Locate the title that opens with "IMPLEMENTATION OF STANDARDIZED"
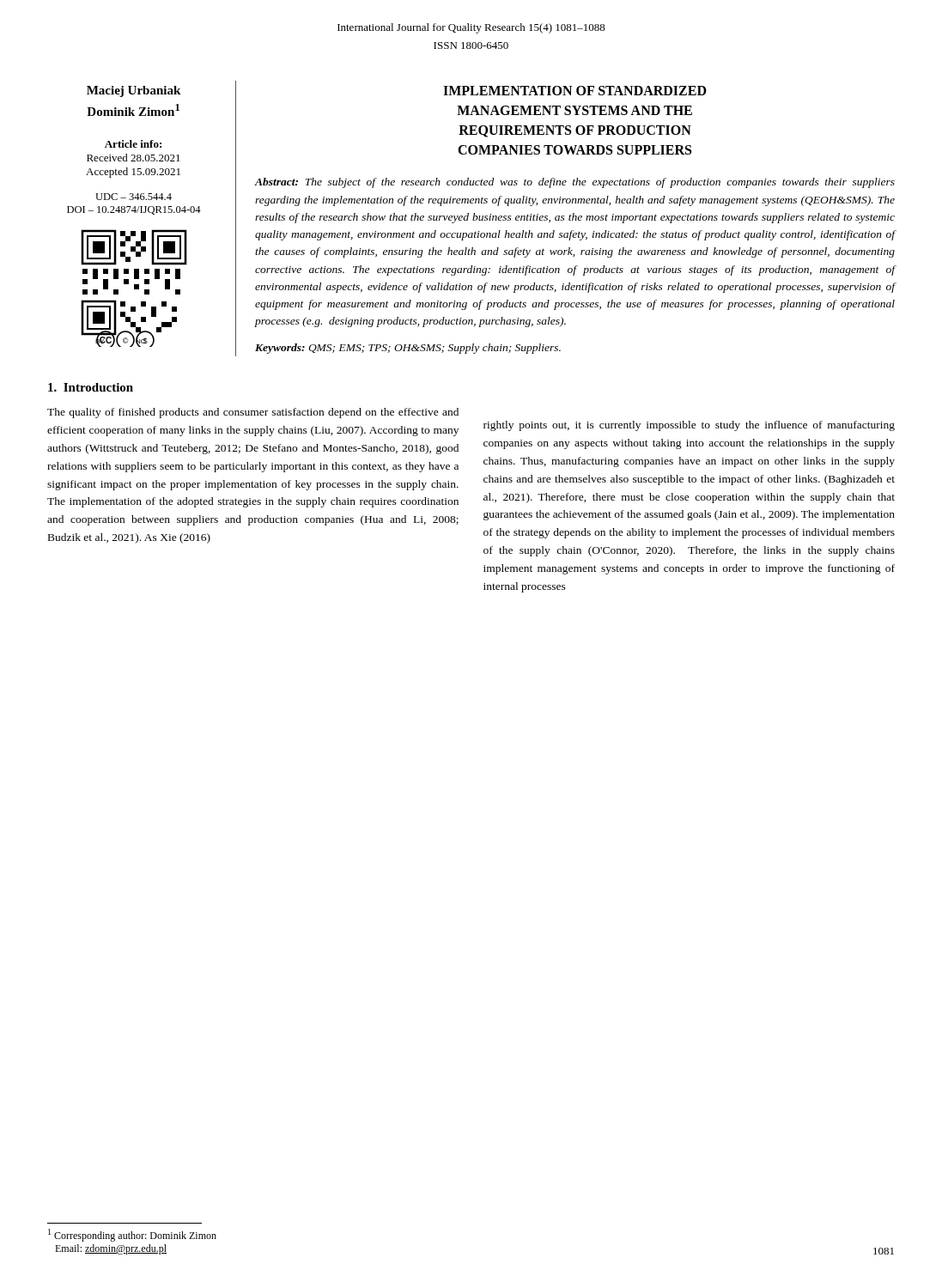Screen dimensions: 1288x942 click(x=575, y=120)
